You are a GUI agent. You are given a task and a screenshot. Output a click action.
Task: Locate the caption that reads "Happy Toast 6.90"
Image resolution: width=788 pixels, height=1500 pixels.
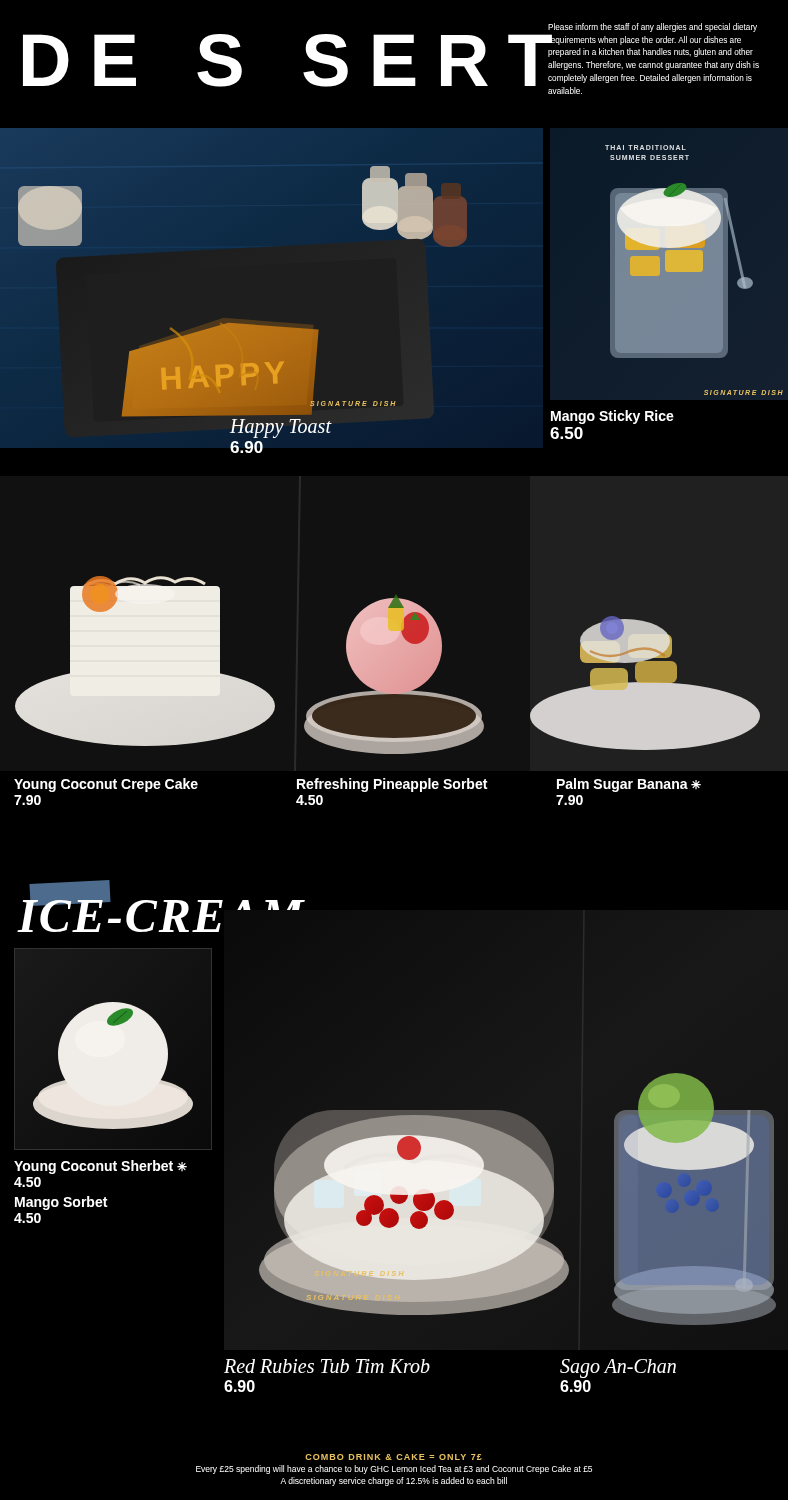coord(280,436)
